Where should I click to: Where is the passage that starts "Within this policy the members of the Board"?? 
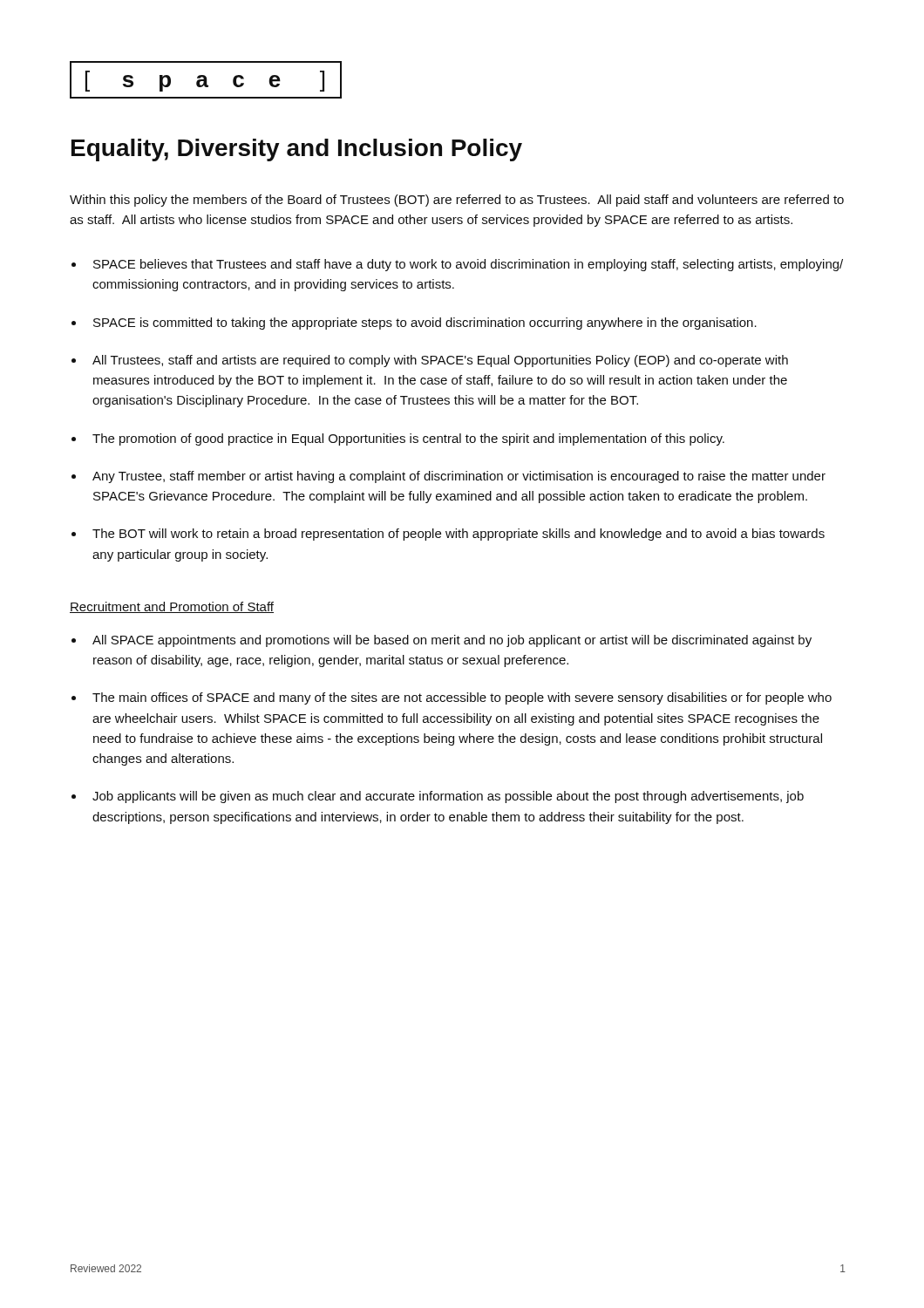(457, 209)
